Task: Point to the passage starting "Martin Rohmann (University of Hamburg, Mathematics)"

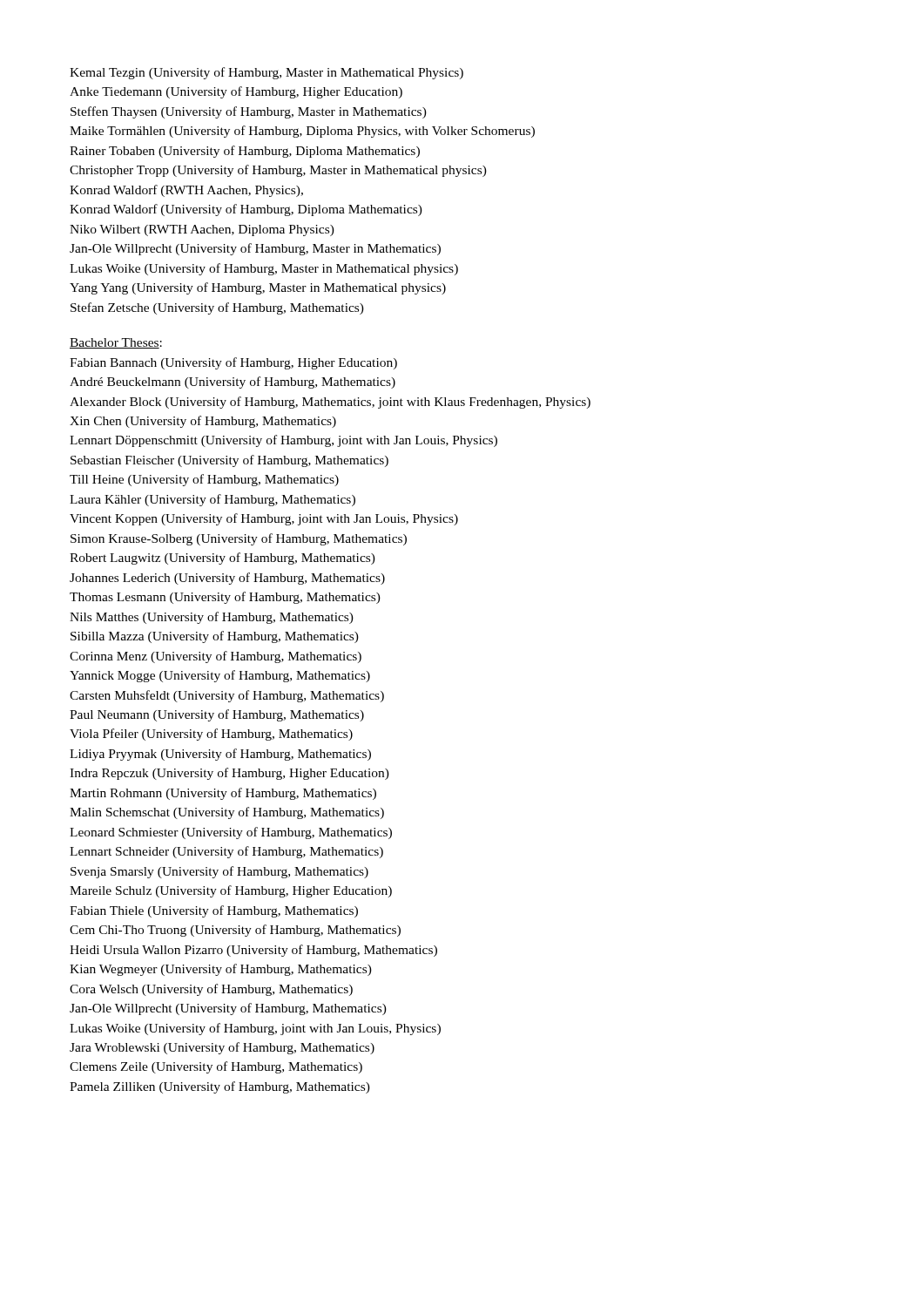Action: [223, 792]
